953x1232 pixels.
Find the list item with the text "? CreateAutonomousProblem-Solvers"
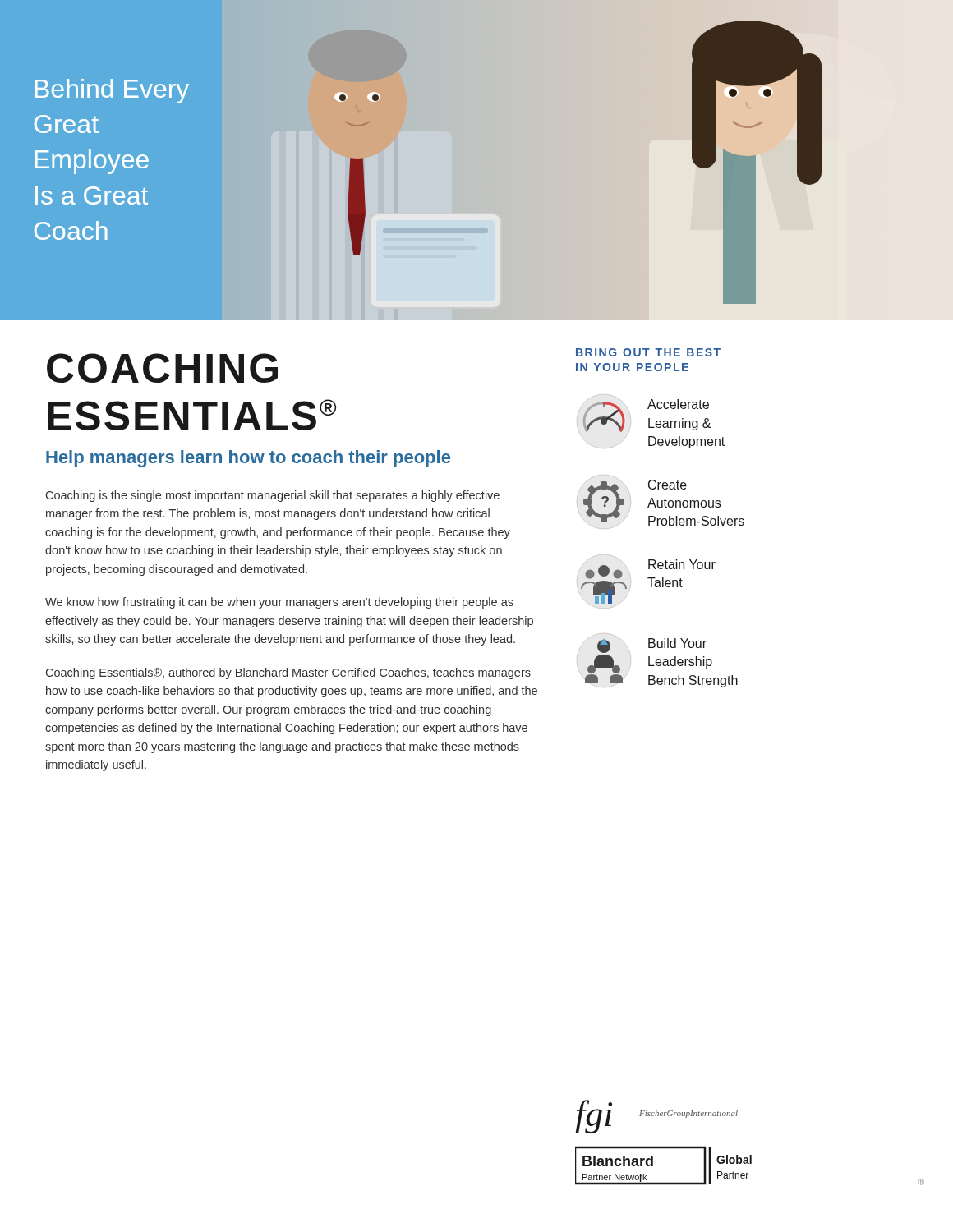(x=748, y=502)
